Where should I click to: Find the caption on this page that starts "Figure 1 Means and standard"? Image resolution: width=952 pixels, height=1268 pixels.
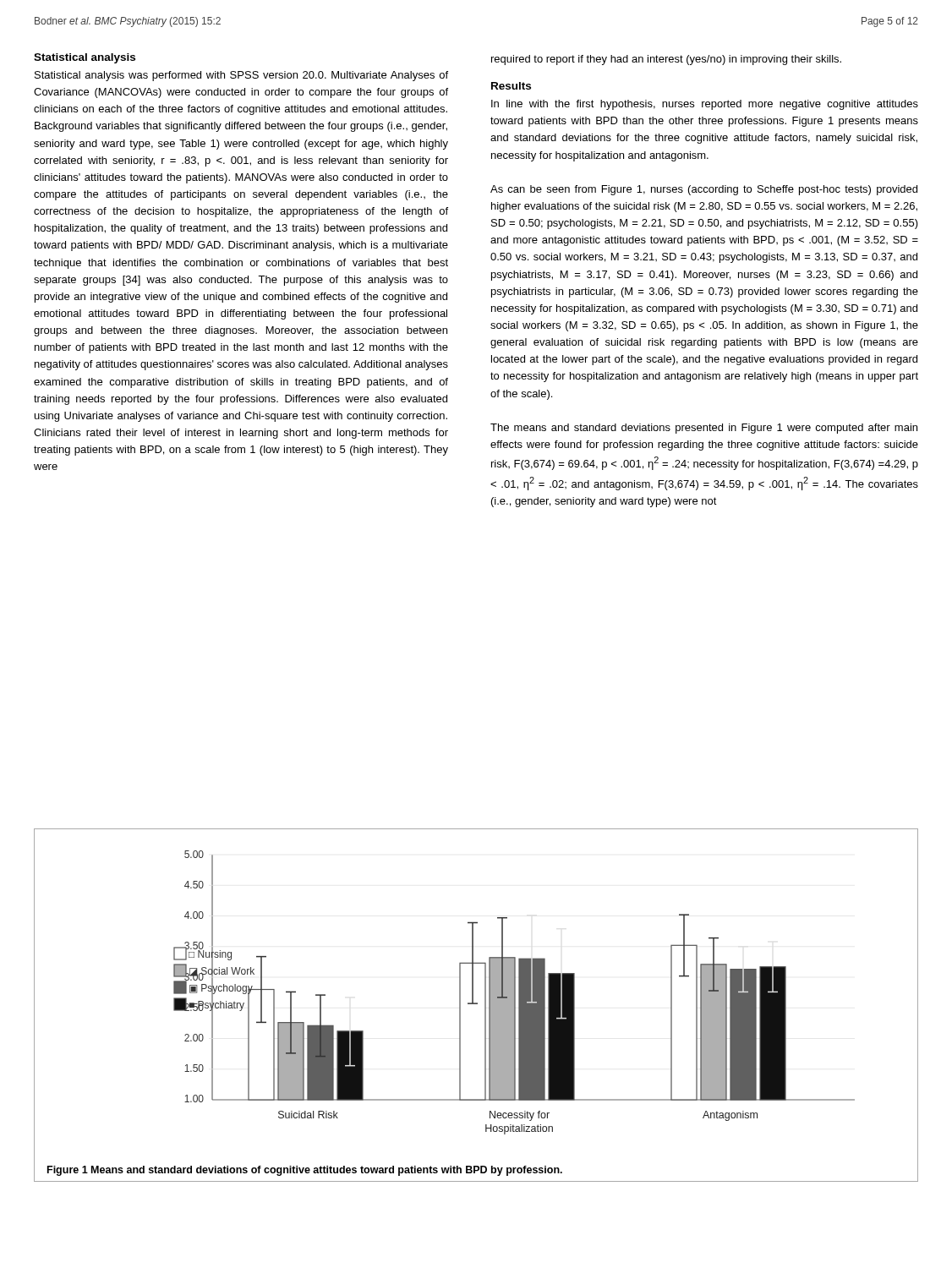point(305,1170)
